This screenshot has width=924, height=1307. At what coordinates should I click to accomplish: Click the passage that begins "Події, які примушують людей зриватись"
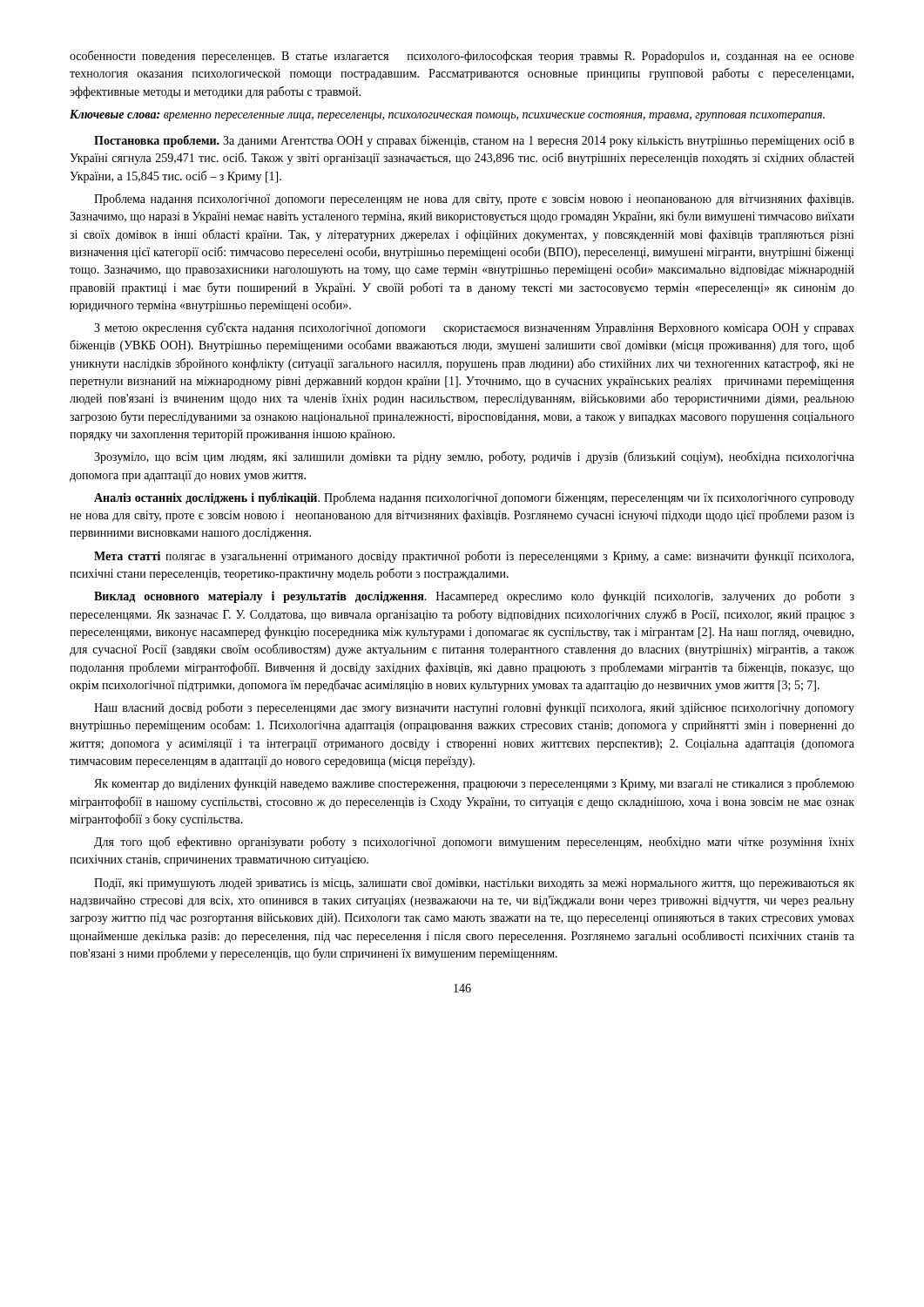click(462, 918)
